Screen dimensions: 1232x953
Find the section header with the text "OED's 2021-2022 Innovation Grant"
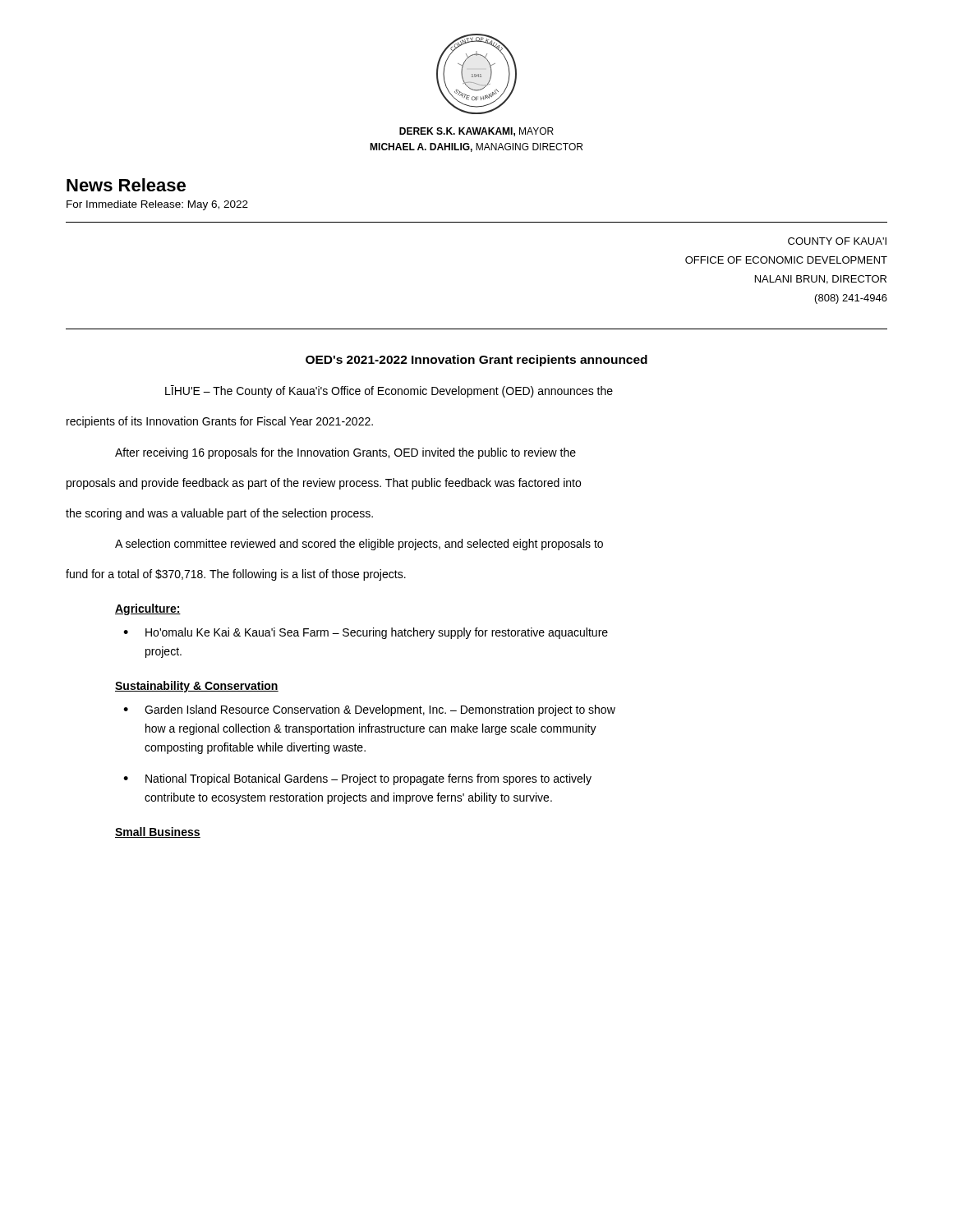[x=476, y=360]
